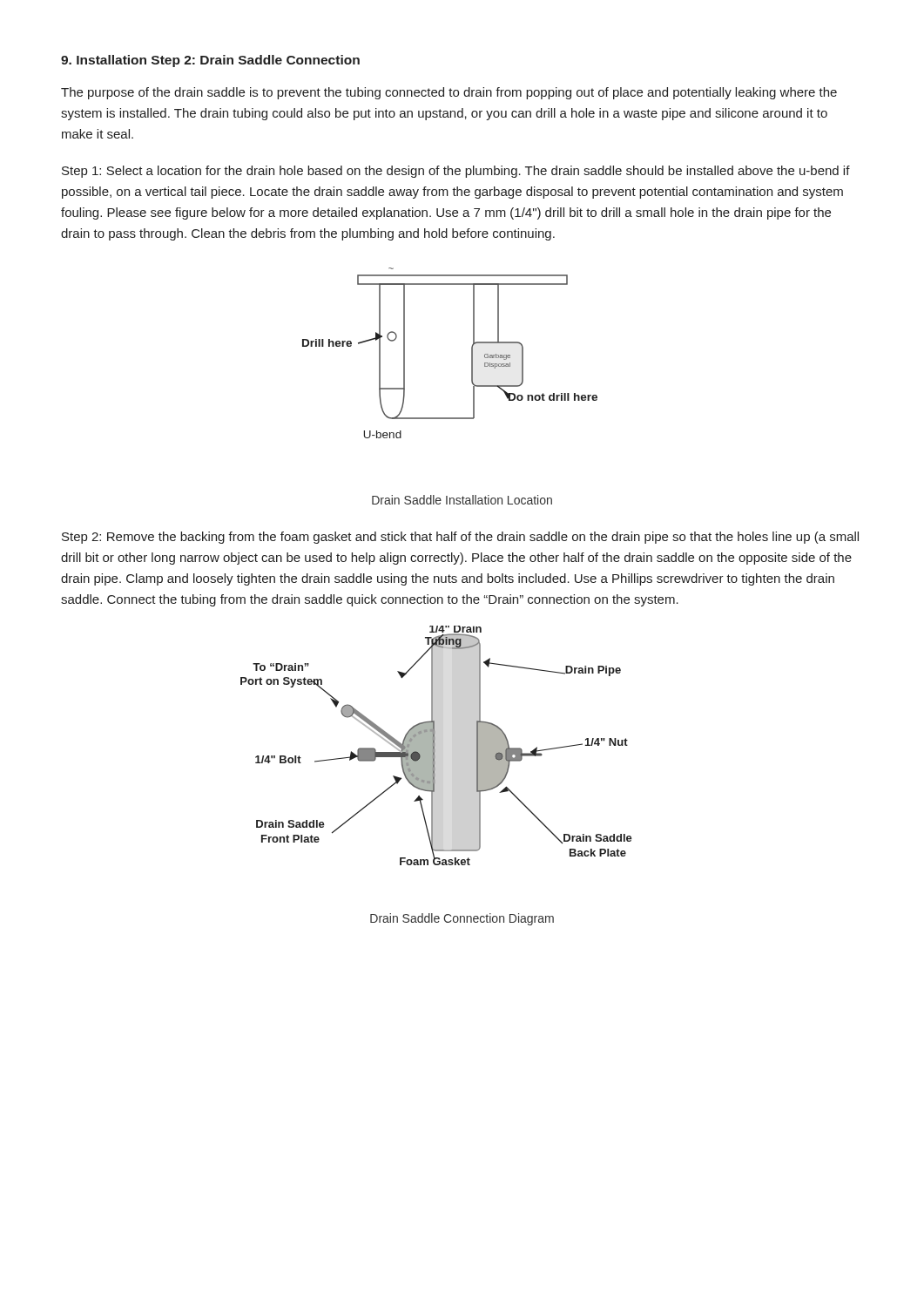The image size is (924, 1307).
Task: Navigate to the passage starting "Step 2: Remove the backing"
Action: pyautogui.click(x=460, y=568)
